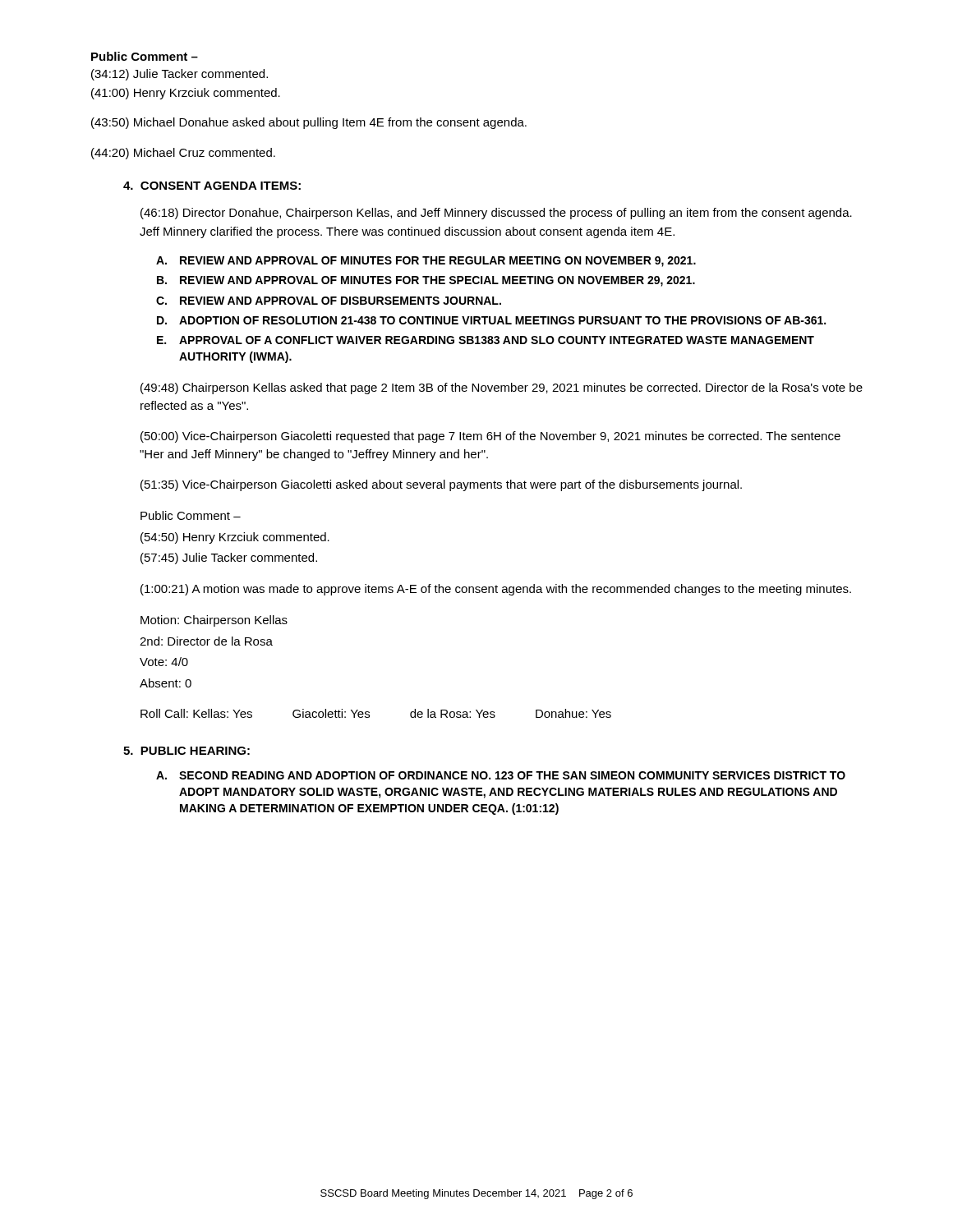Find the text starting "4. CONSENT AGENDA ITEMS:"

point(212,185)
